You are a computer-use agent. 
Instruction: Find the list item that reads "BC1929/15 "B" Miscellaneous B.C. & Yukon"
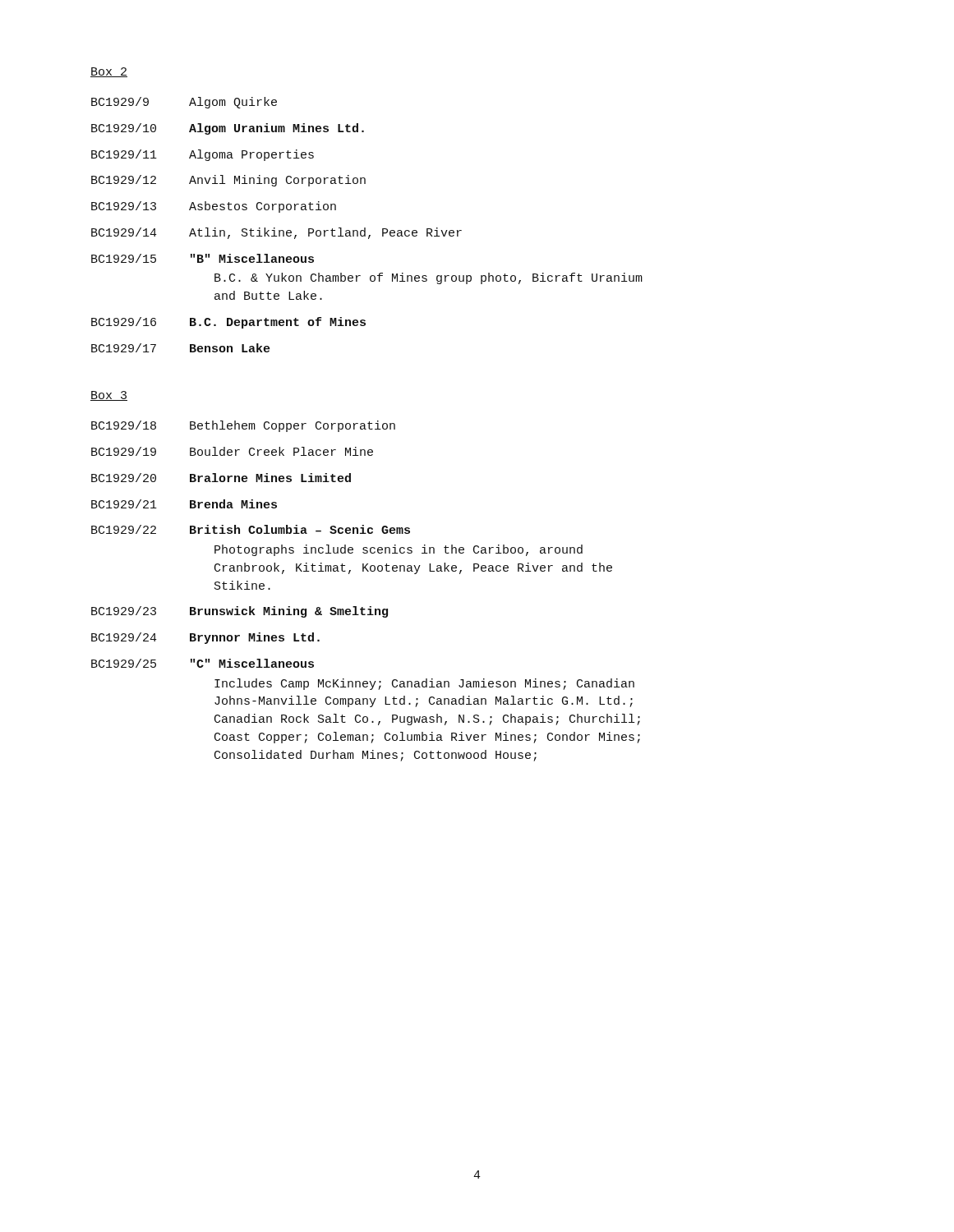coord(427,279)
